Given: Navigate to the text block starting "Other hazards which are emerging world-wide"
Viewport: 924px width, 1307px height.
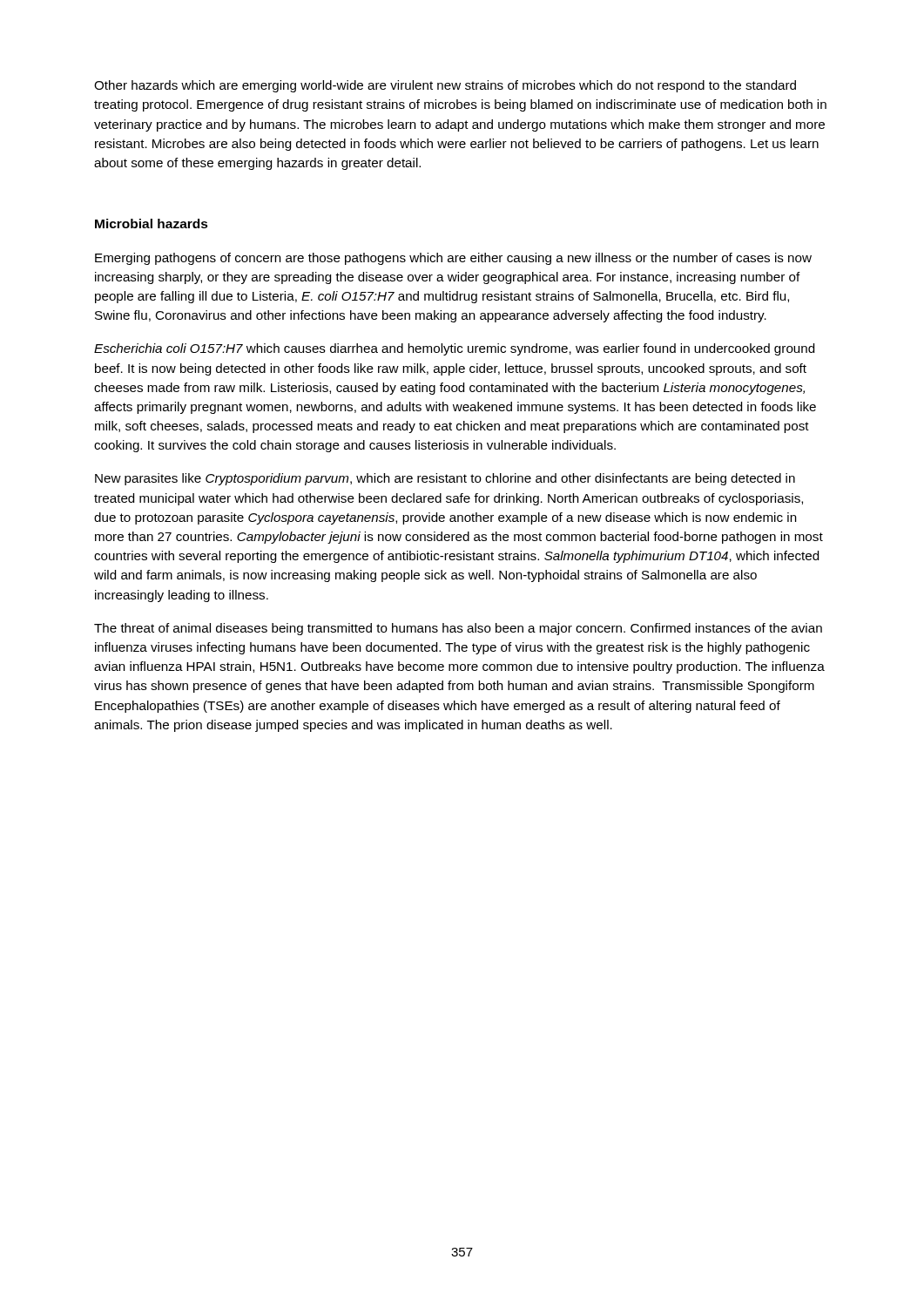Looking at the screenshot, I should pos(462,124).
